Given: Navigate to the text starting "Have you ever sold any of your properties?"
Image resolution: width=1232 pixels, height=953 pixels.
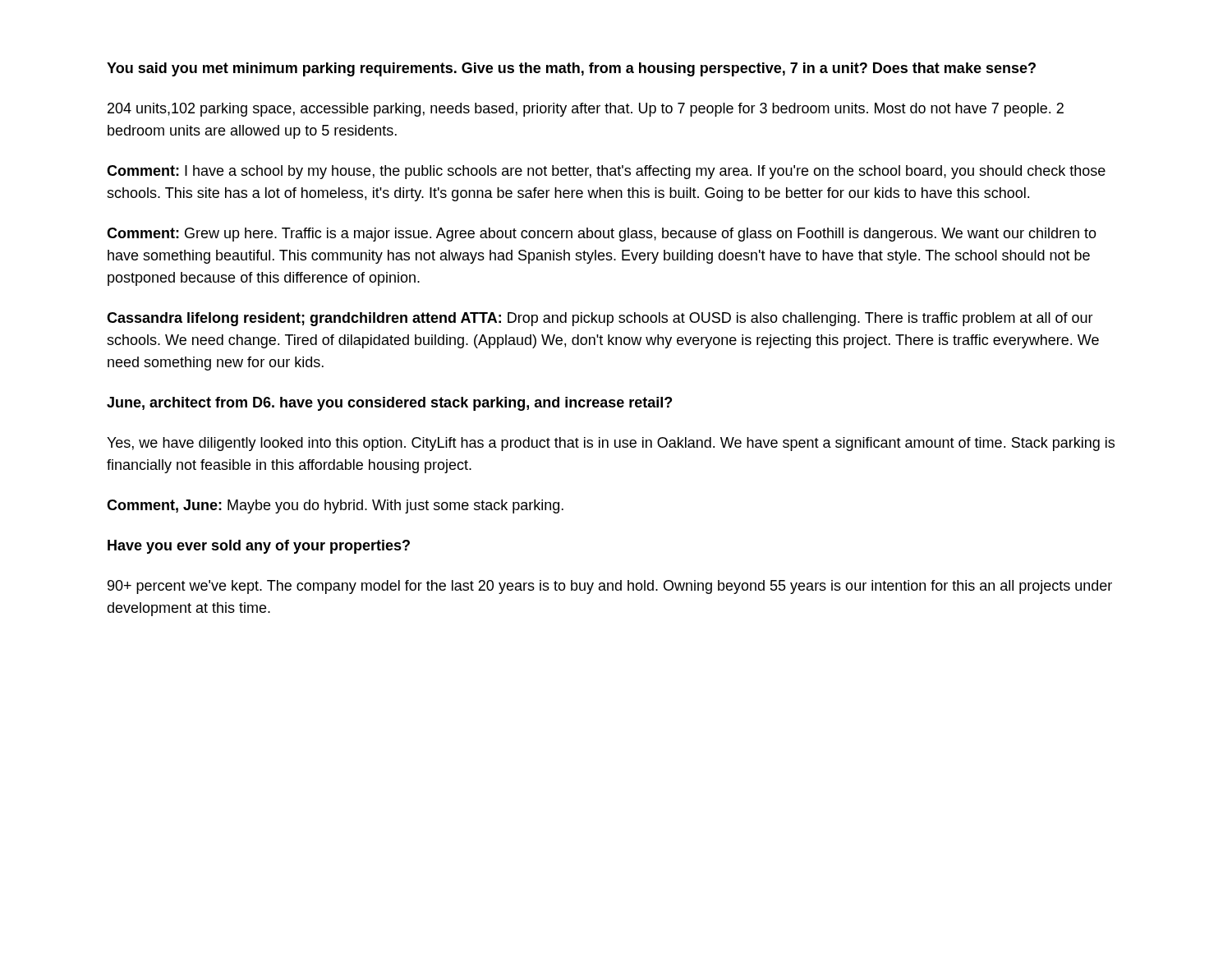Looking at the screenshot, I should tap(259, 545).
